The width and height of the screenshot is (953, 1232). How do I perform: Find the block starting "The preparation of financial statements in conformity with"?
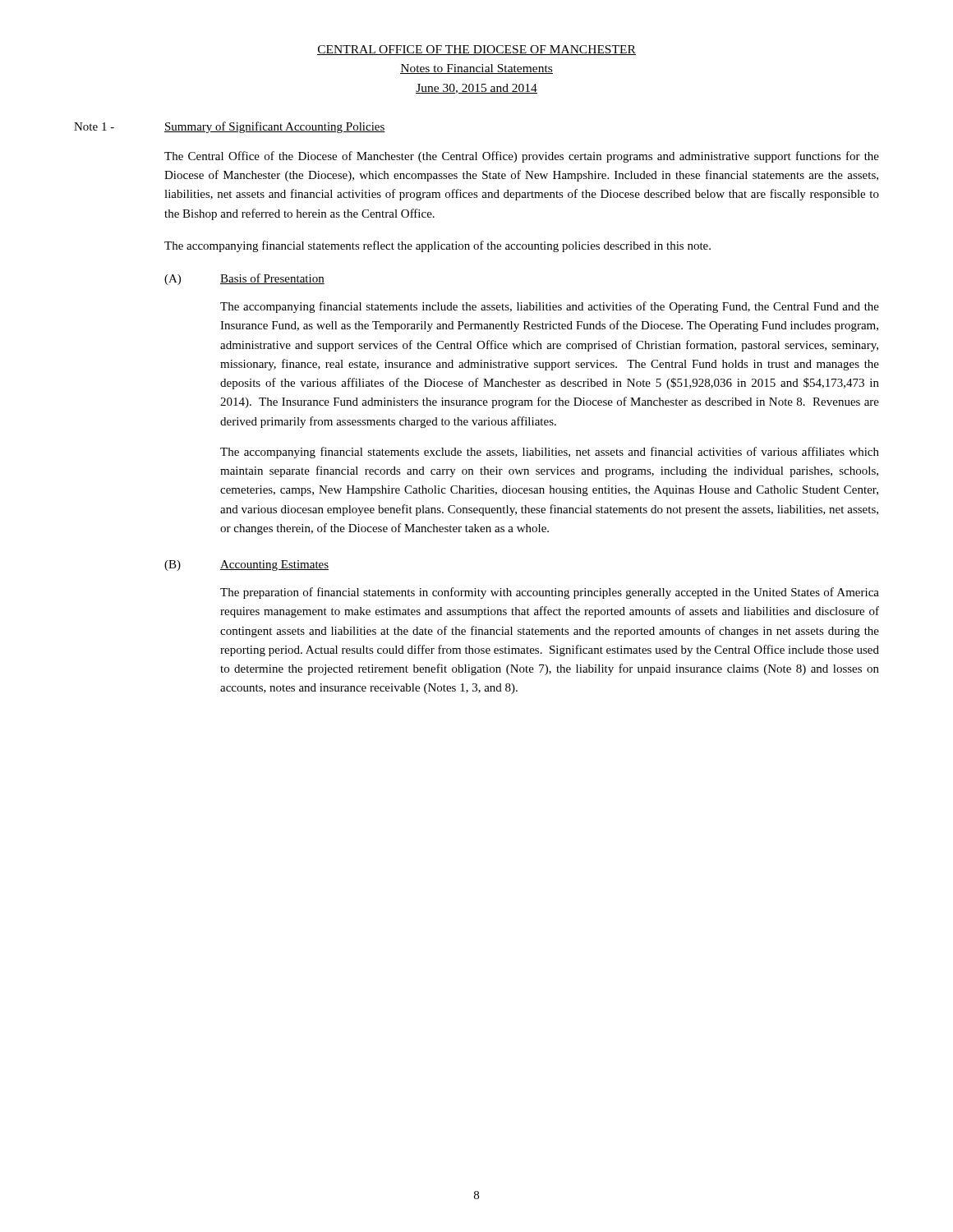pyautogui.click(x=550, y=640)
